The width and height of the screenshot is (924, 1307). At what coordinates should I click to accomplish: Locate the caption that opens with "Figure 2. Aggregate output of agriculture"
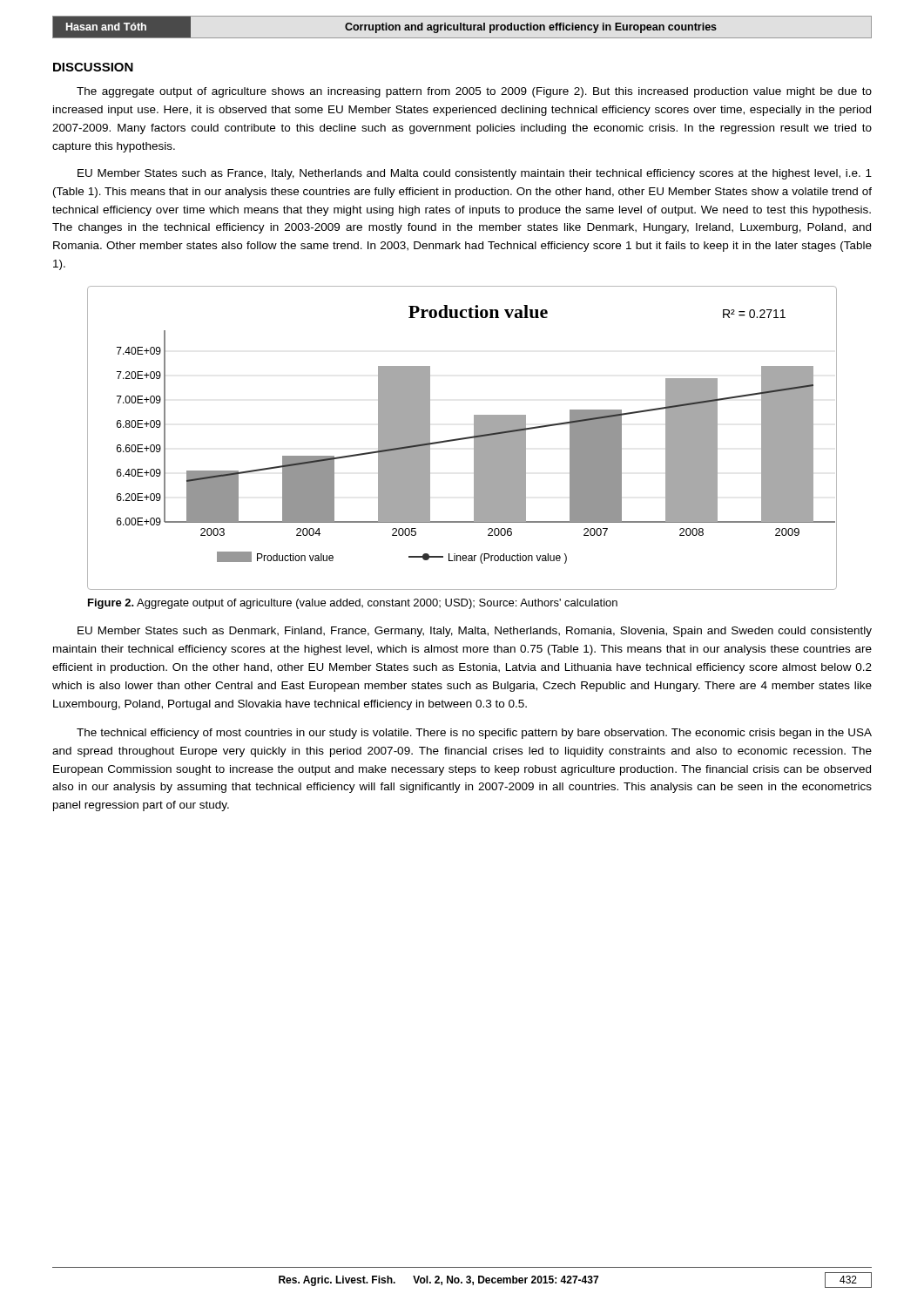point(353,603)
